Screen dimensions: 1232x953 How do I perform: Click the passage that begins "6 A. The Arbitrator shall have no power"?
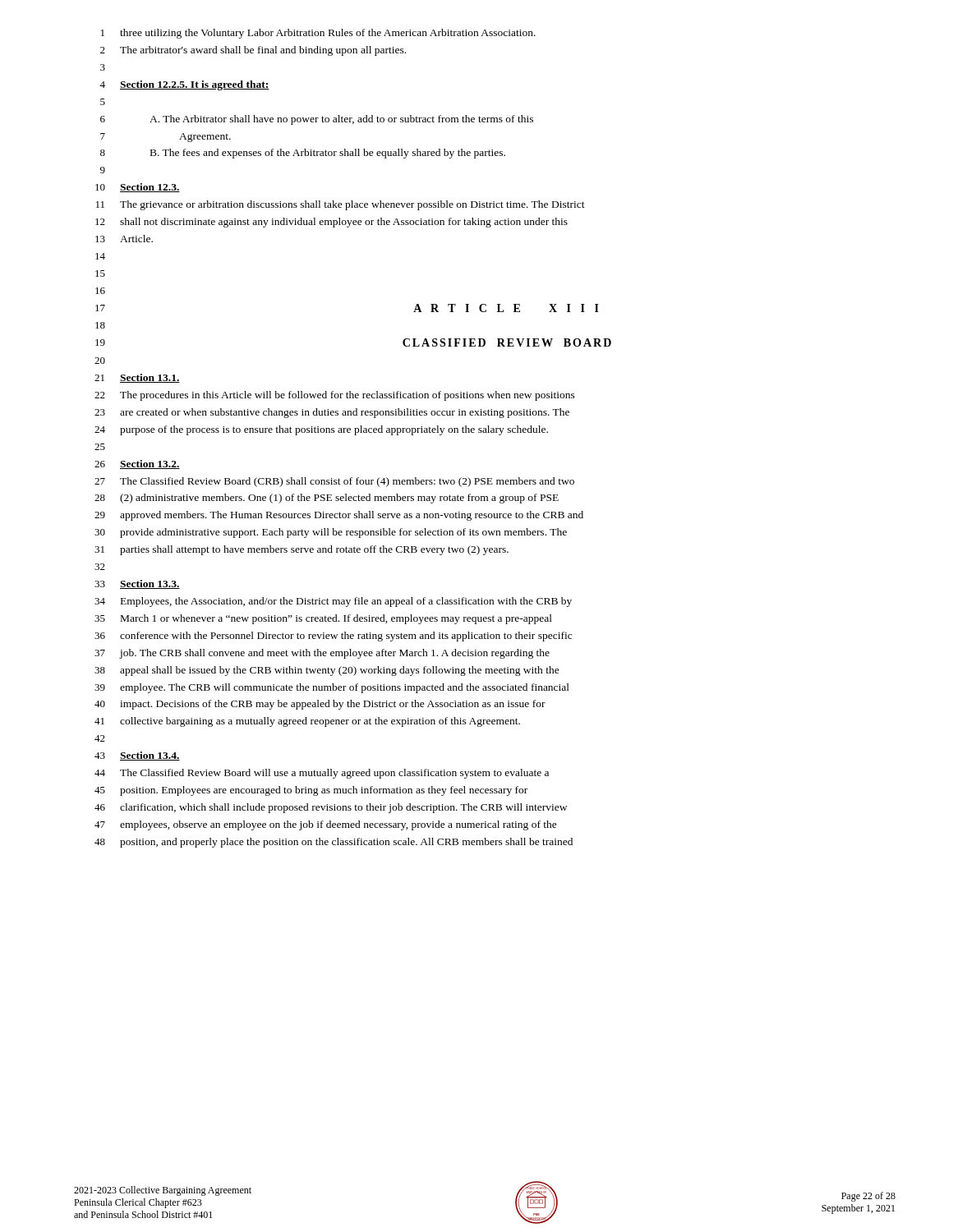485,119
